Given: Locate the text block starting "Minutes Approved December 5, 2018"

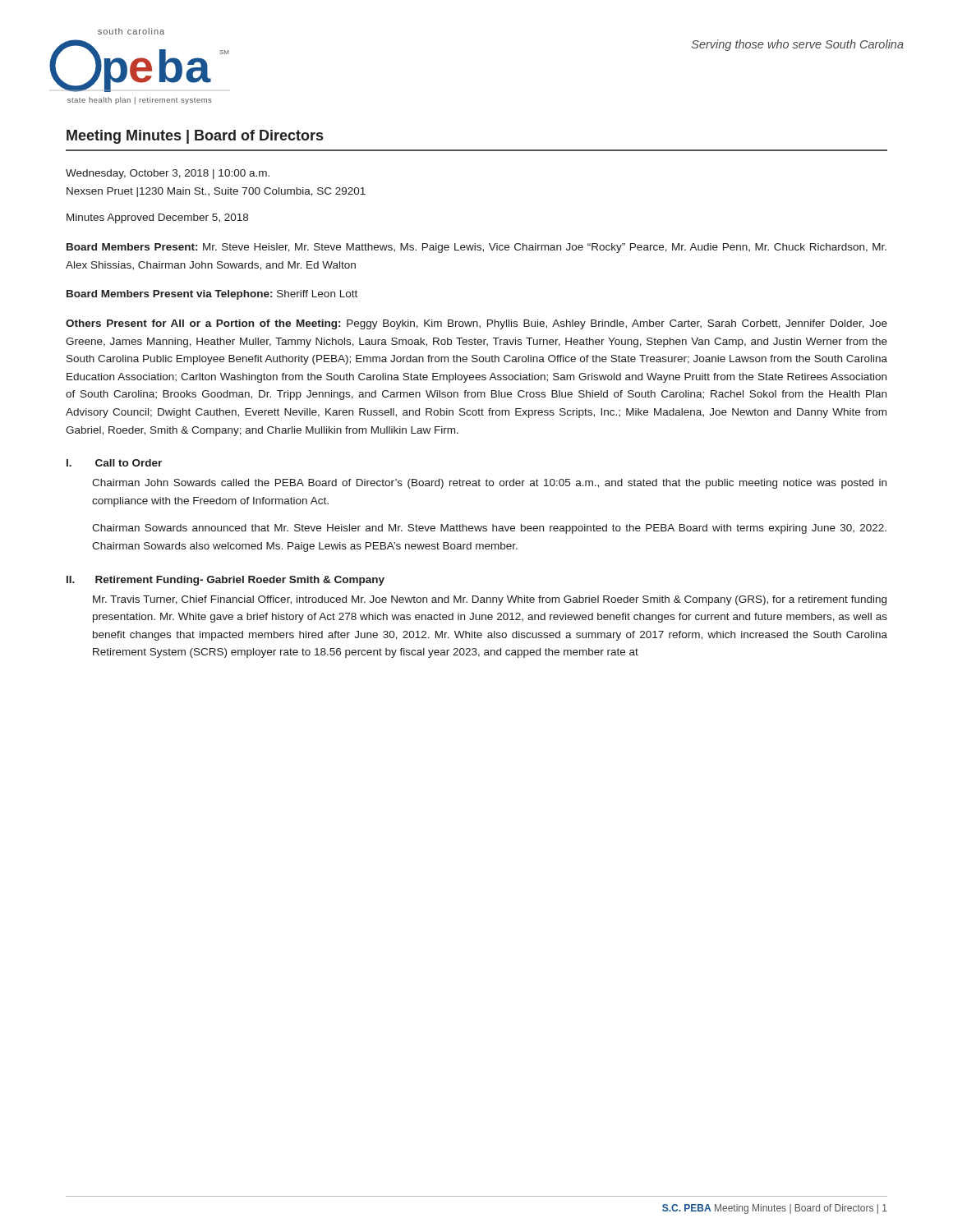Looking at the screenshot, I should (x=157, y=217).
